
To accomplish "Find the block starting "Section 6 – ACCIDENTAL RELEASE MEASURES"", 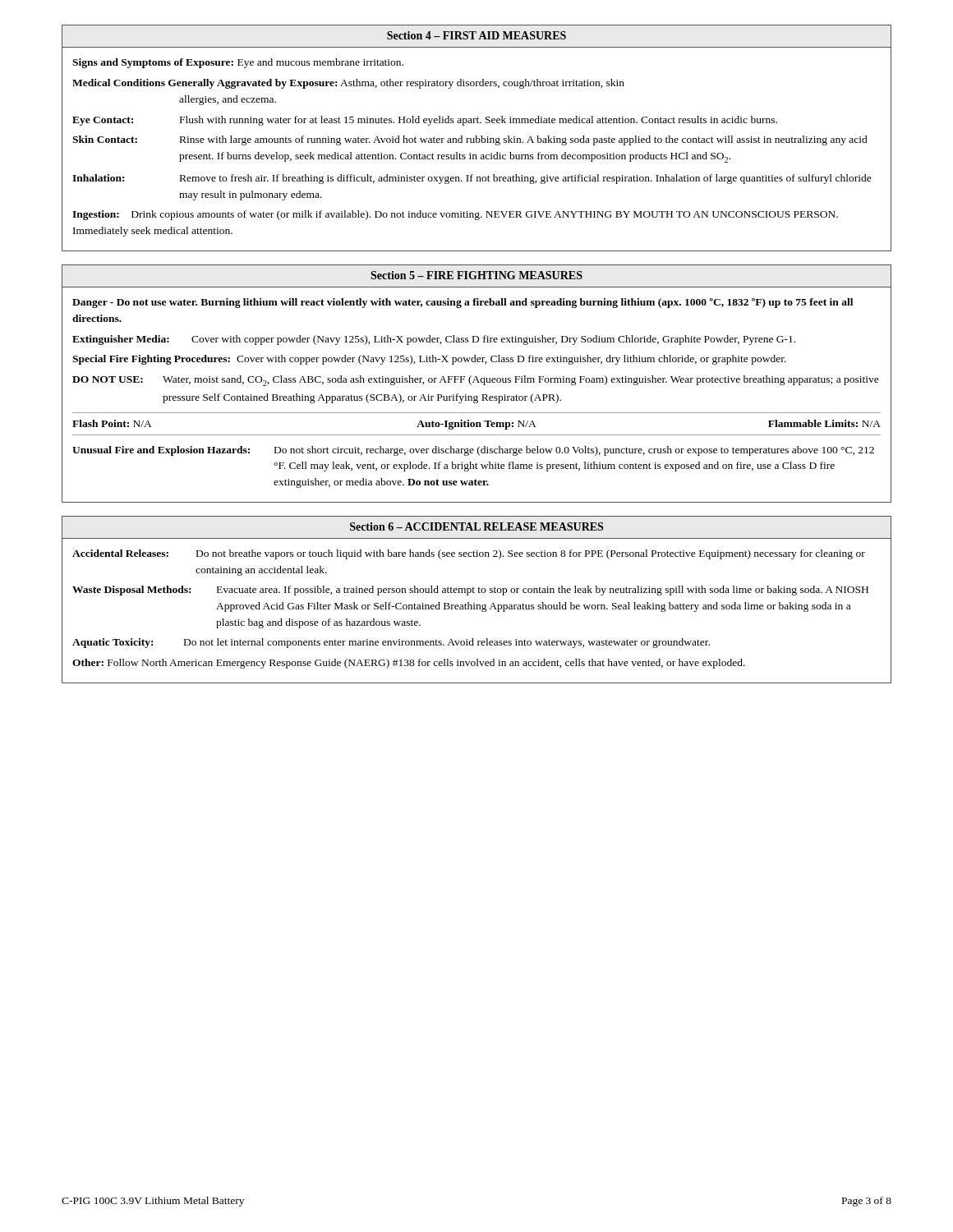I will coord(476,527).
